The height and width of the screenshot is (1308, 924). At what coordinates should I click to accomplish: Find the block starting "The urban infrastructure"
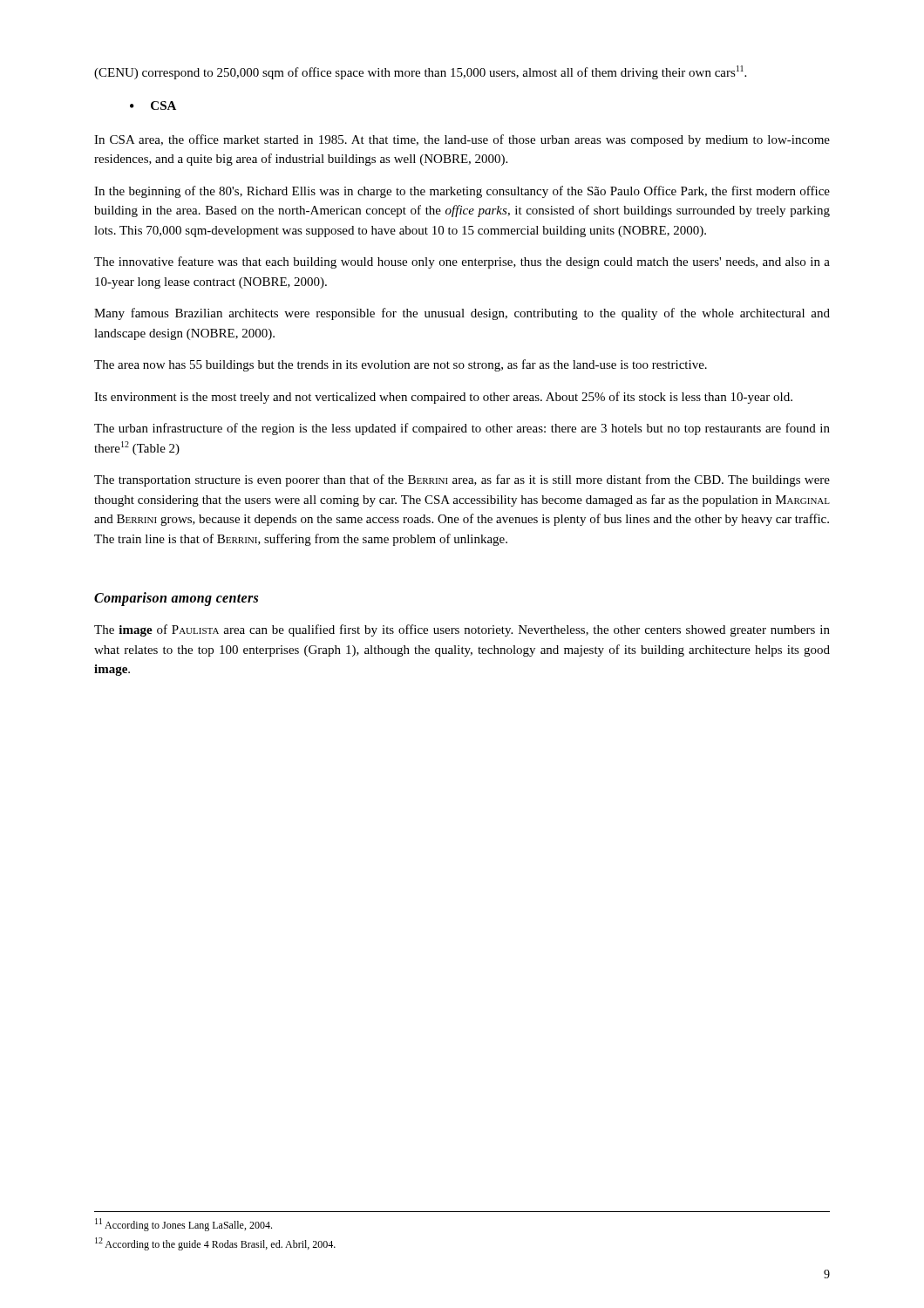coord(462,438)
